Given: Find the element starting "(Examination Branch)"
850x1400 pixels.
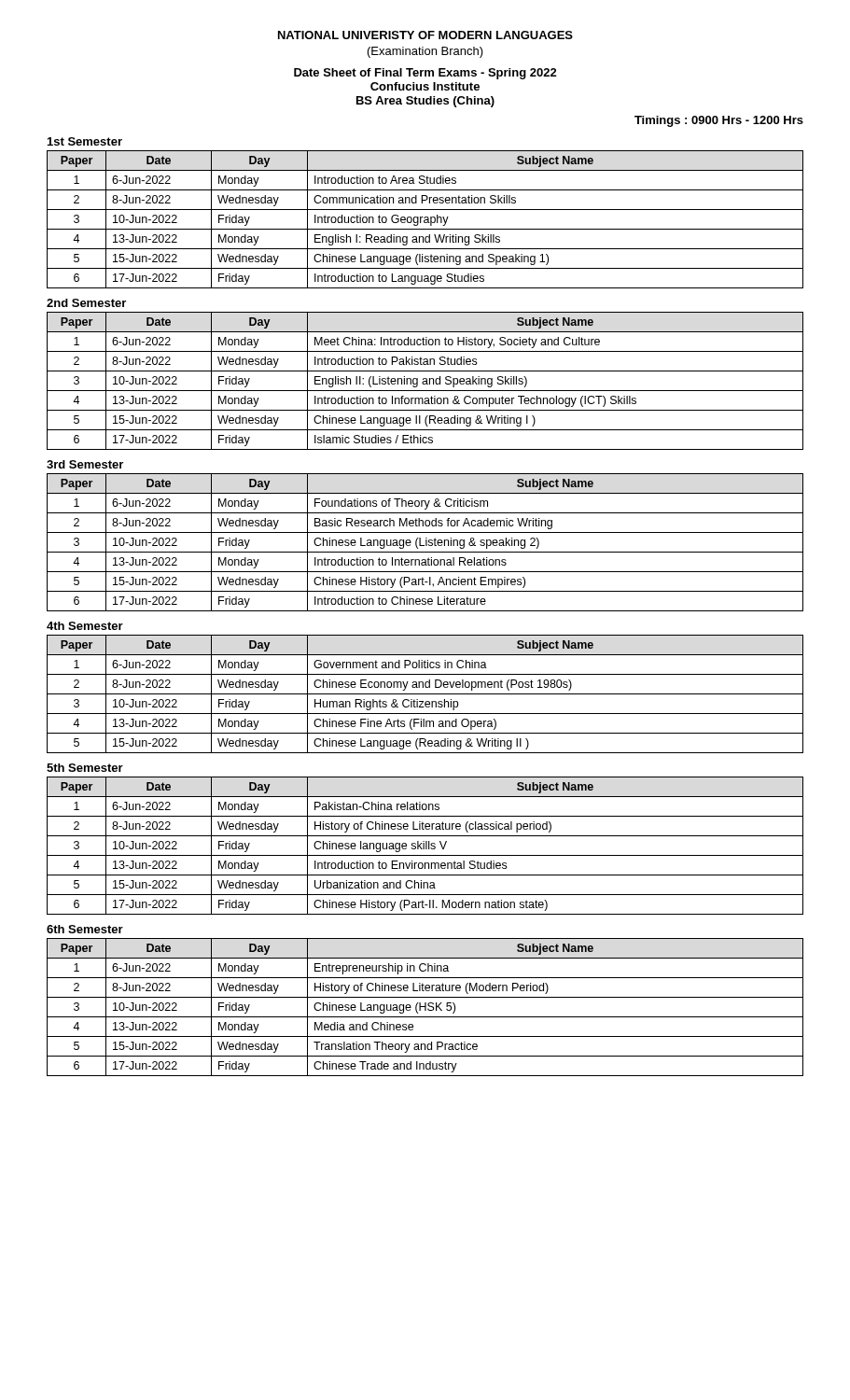Looking at the screenshot, I should (x=425, y=51).
